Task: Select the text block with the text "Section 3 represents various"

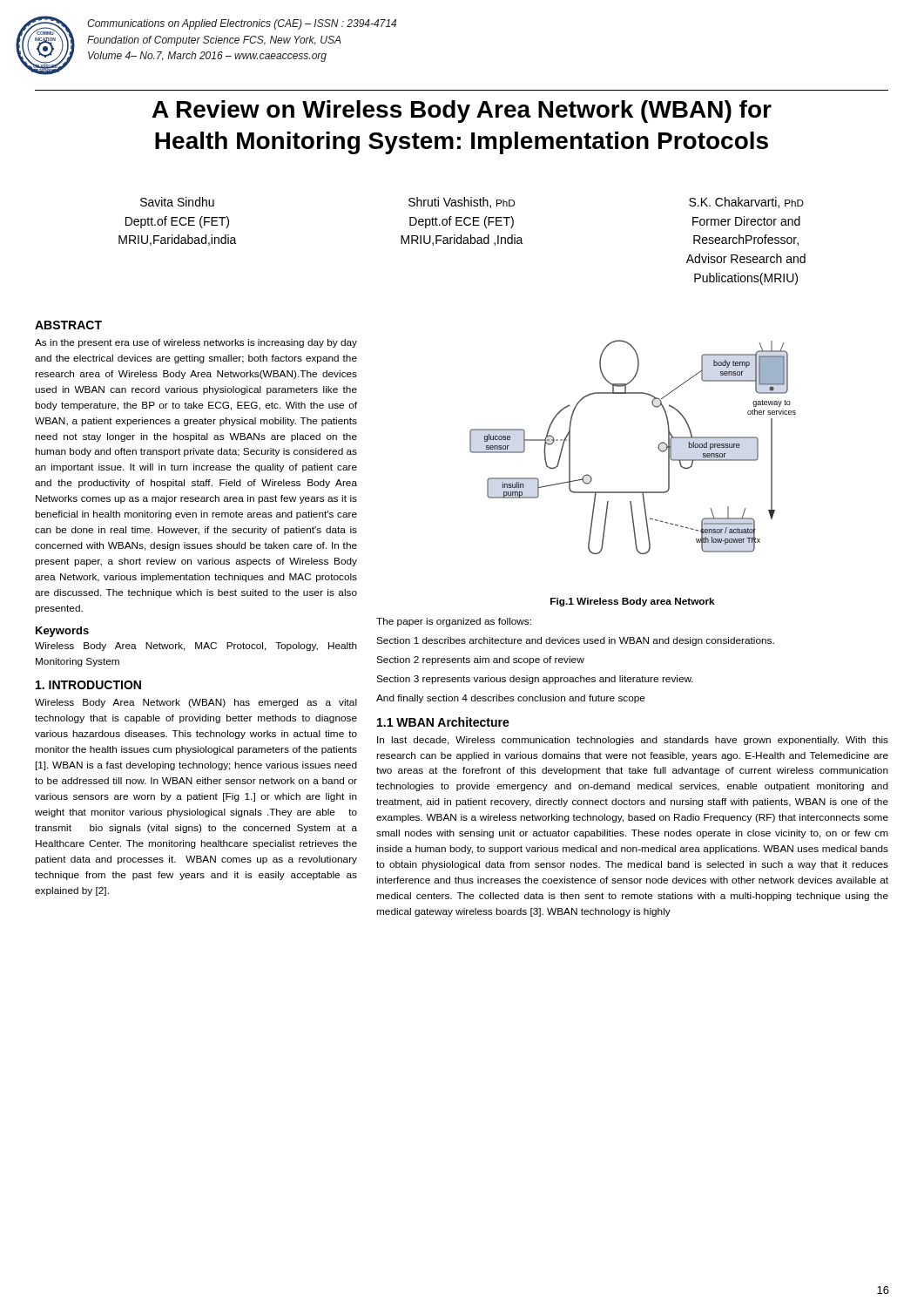Action: (535, 679)
